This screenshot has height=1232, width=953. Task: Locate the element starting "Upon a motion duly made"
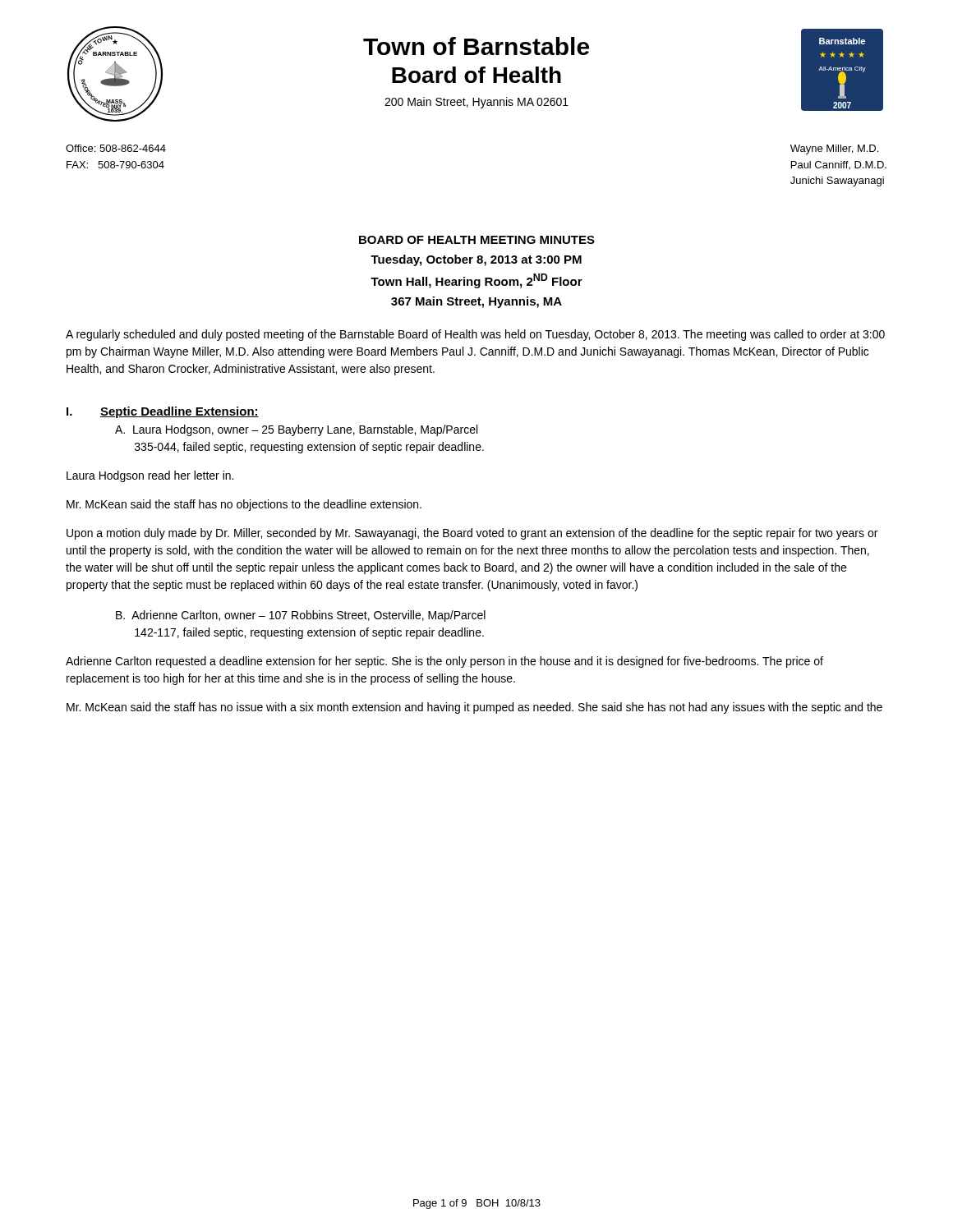(472, 559)
